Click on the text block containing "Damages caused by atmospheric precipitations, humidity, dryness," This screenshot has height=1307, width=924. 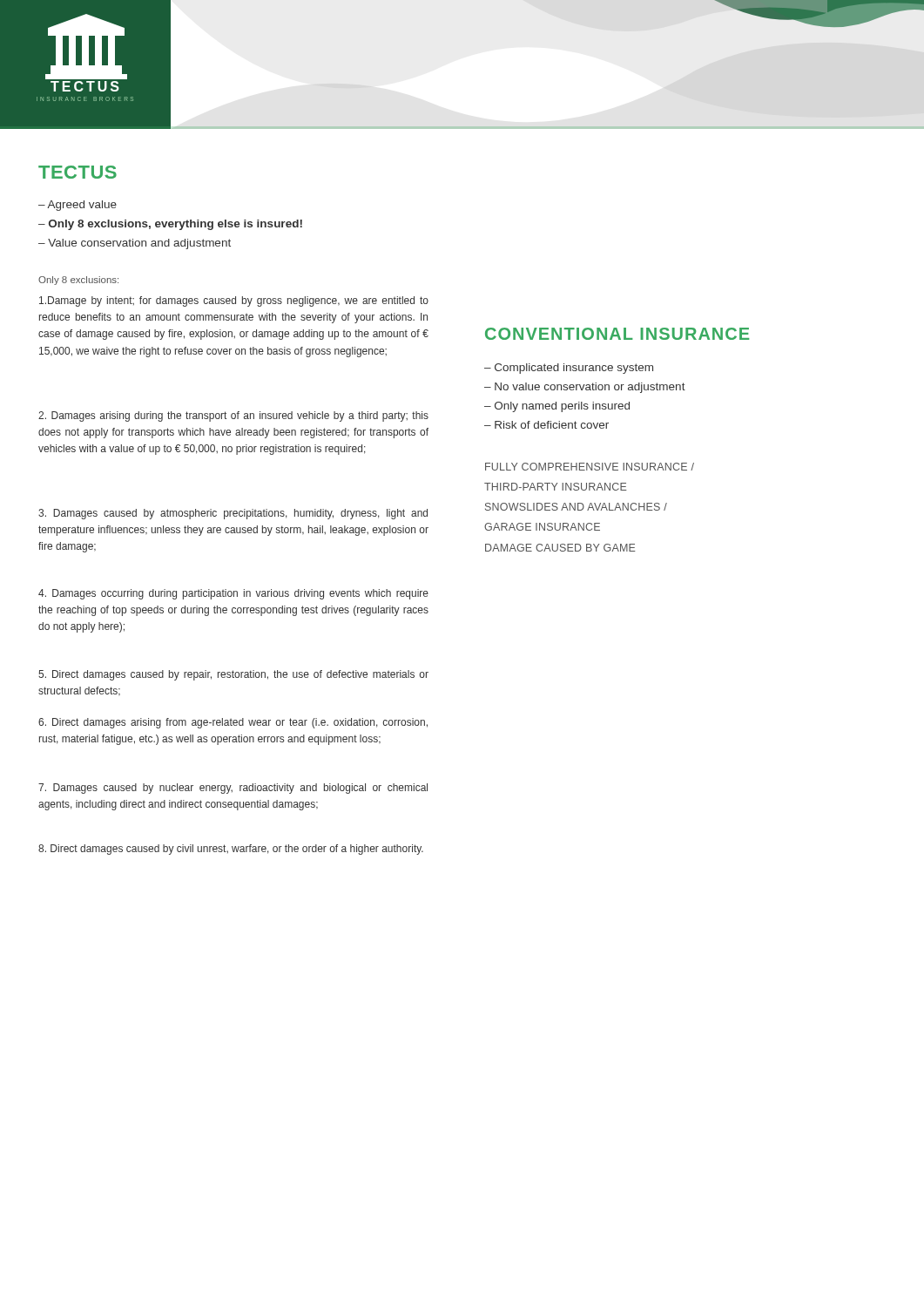point(233,530)
